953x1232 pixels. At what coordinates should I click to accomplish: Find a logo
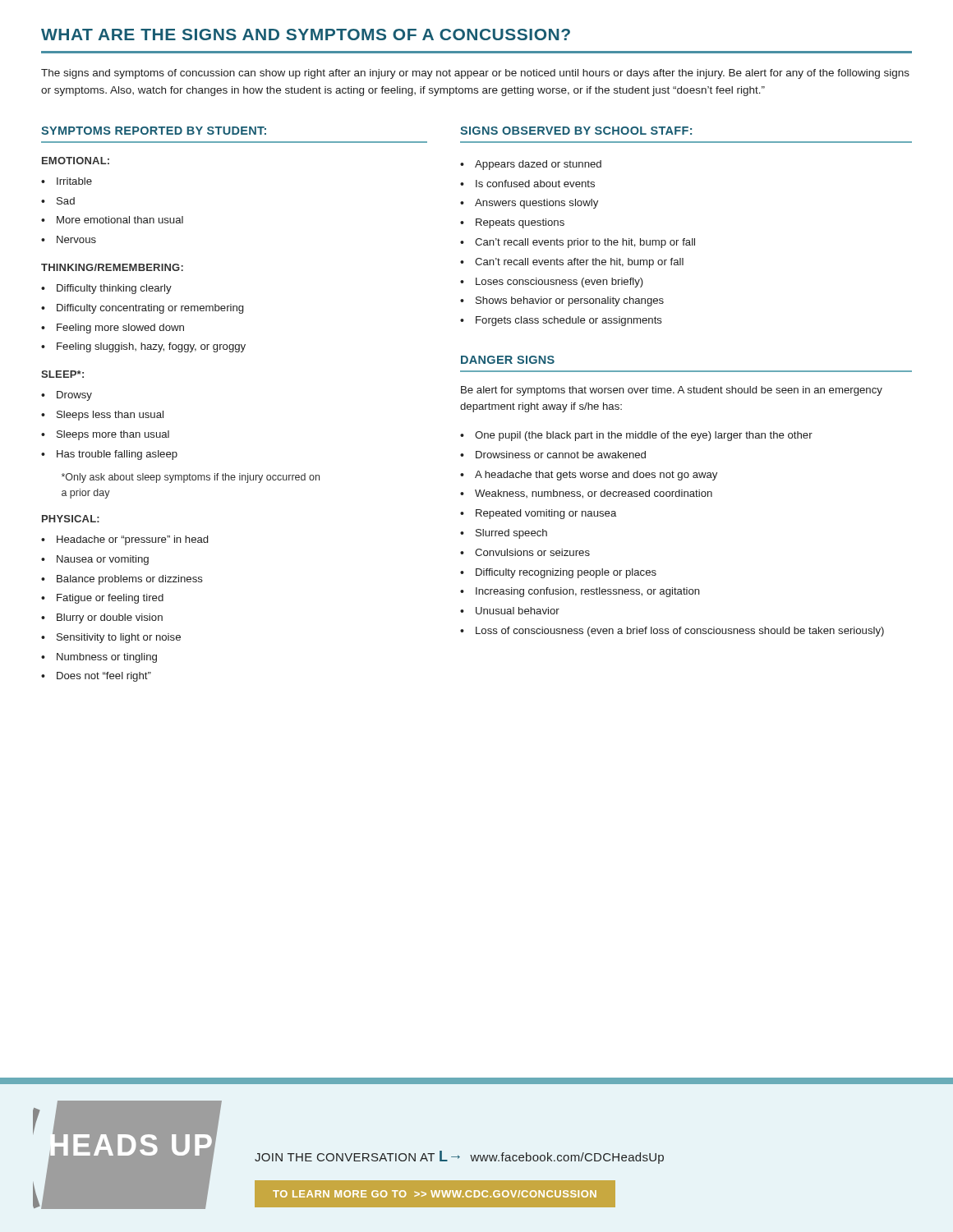[131, 1155]
